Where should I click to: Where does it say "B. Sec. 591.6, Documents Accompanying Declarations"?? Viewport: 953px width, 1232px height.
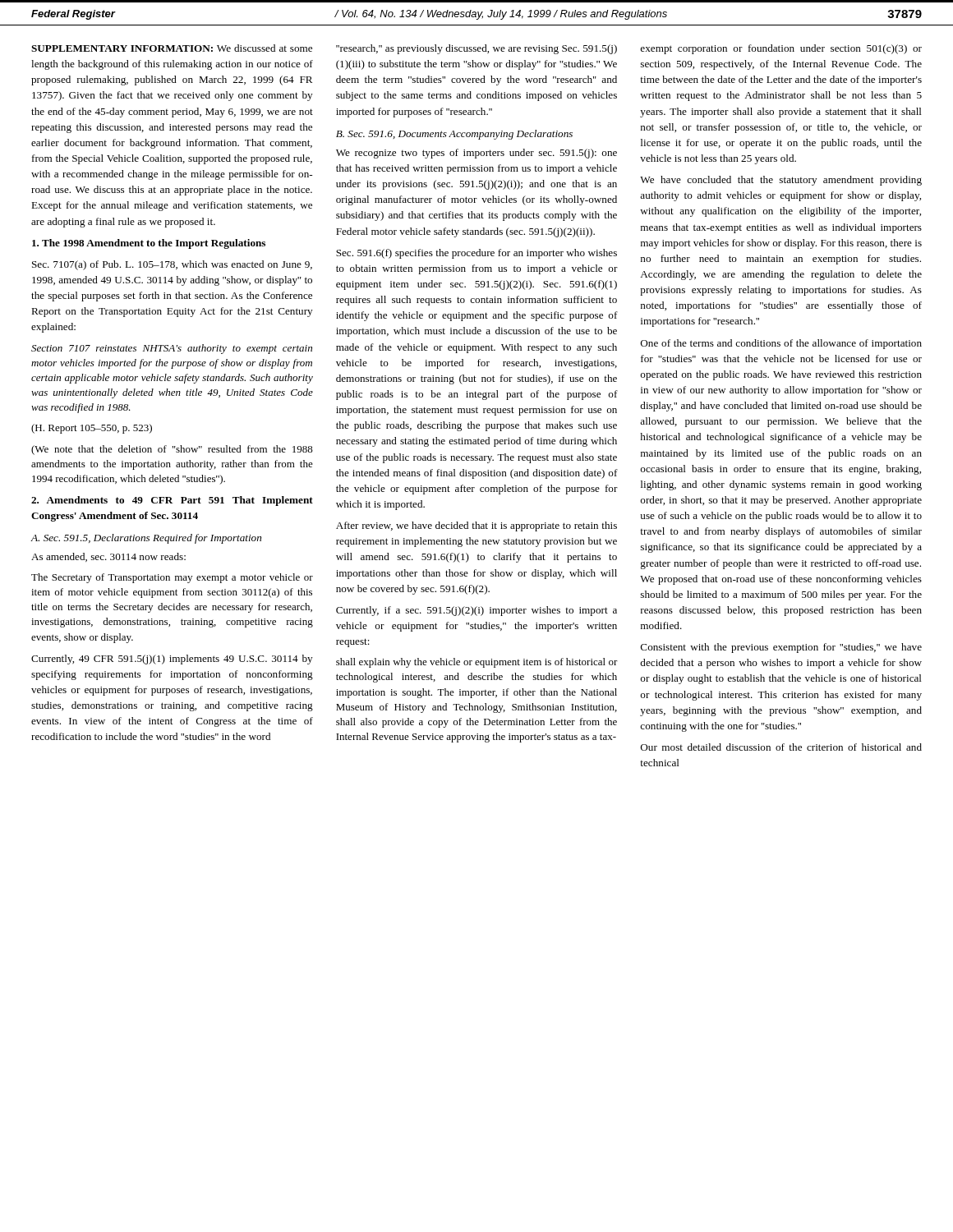pos(476,133)
